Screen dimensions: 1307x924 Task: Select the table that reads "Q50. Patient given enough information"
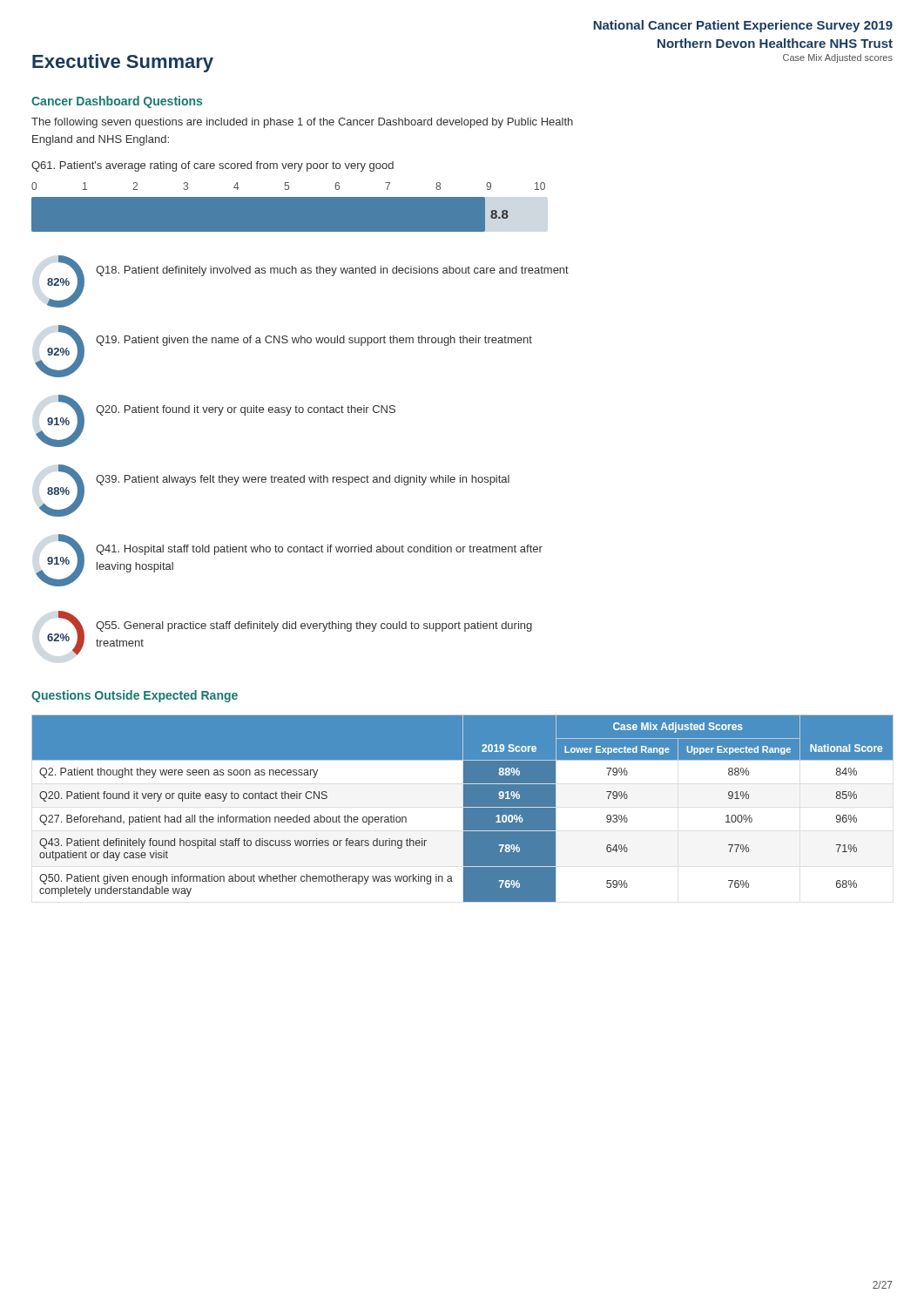462,809
